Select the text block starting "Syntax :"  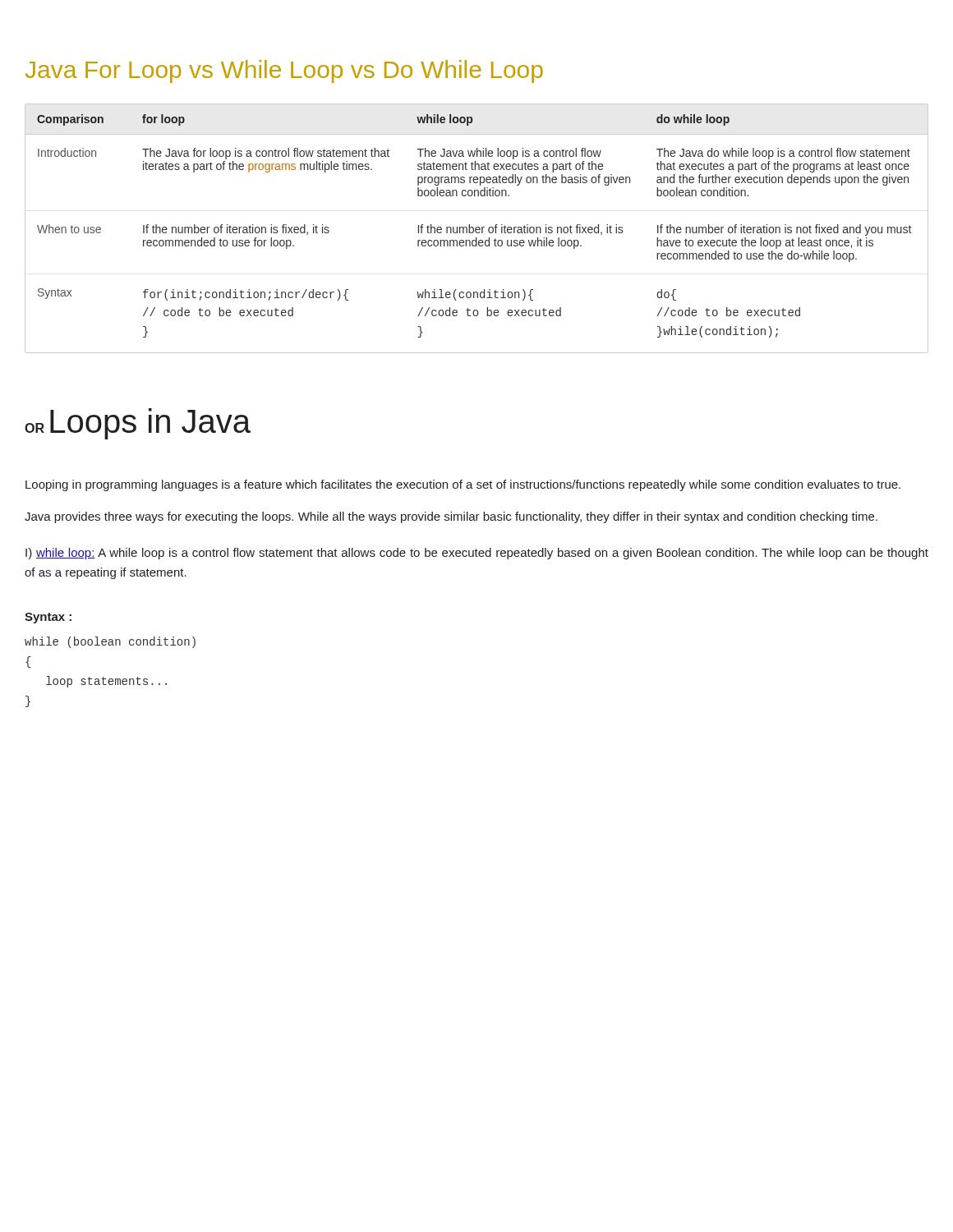49,617
